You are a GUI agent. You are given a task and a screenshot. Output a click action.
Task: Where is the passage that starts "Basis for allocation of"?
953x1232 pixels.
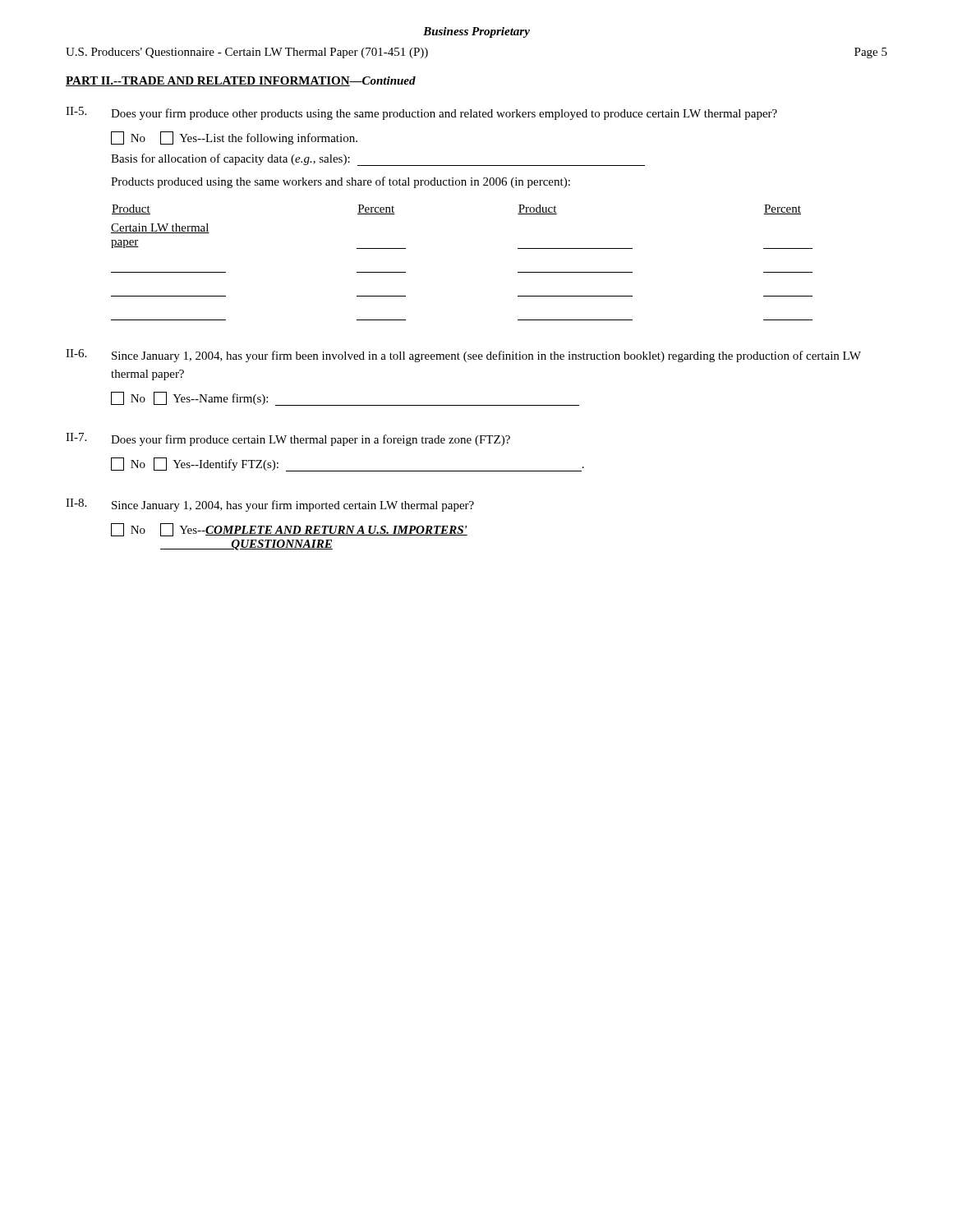378,159
